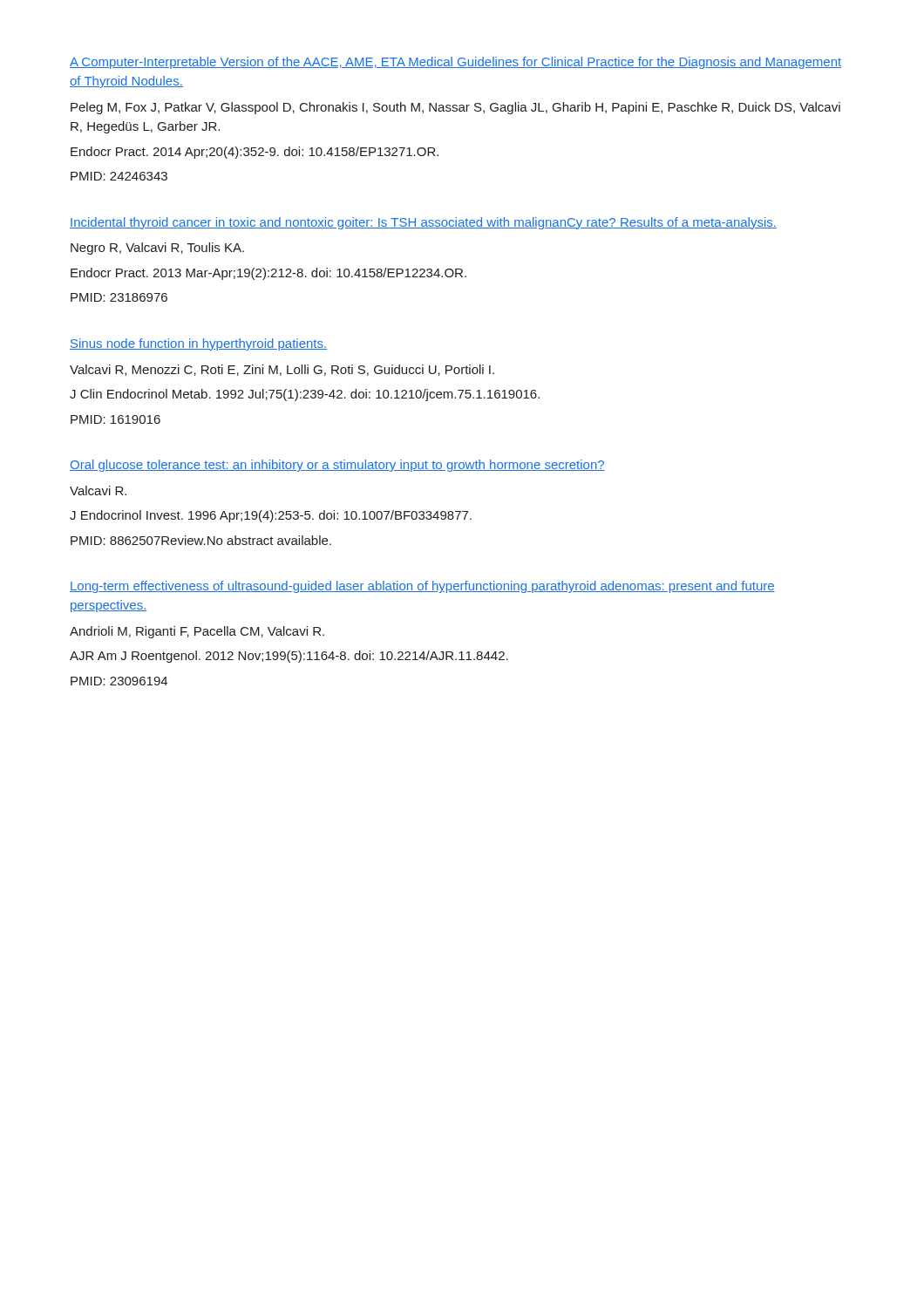Screen dimensions: 1308x924
Task: Find the text that reads "Andrioli M, Riganti F, Pacella CM, Valcavi R."
Action: 198,631
